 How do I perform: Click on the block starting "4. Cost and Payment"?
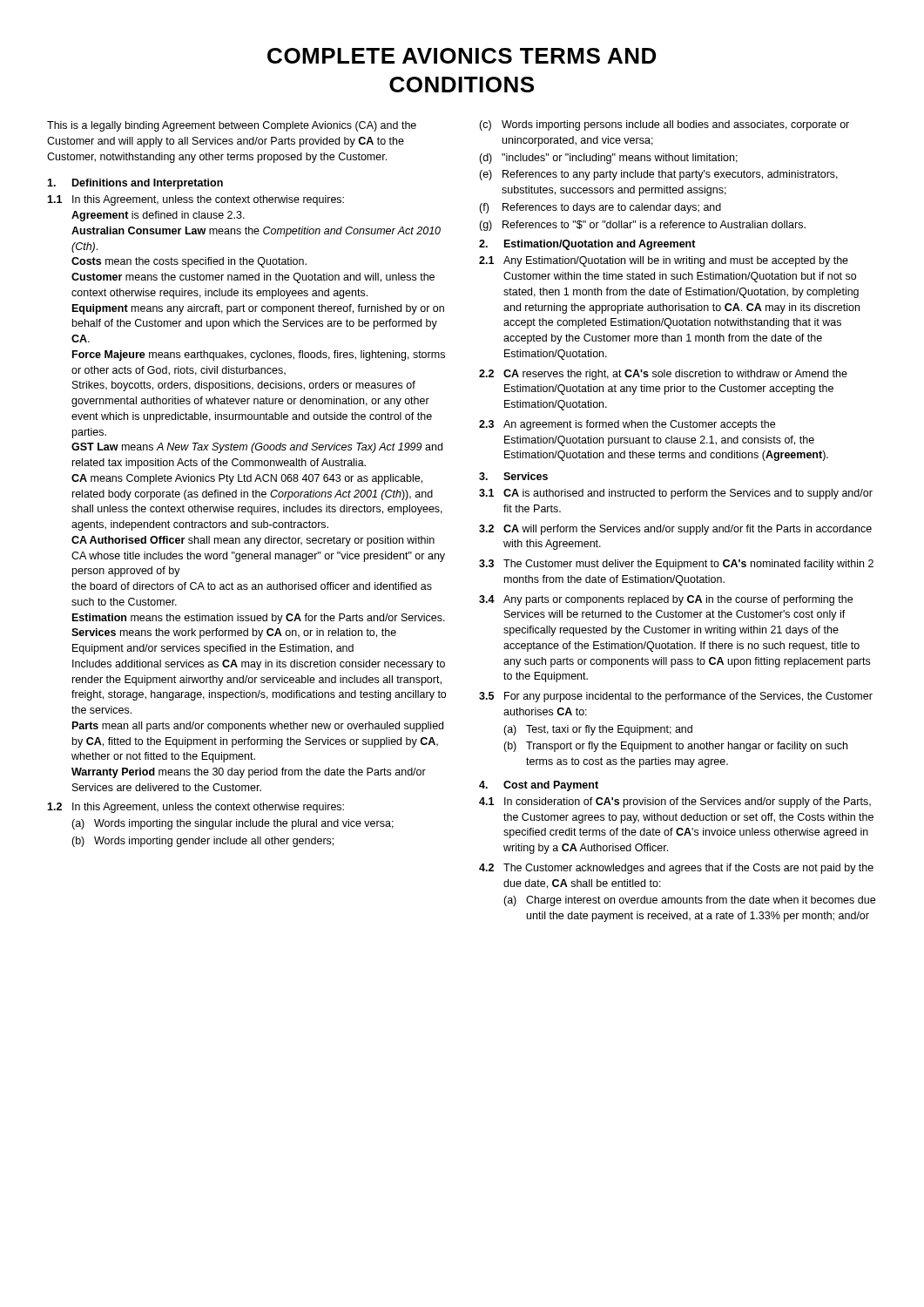(x=539, y=785)
